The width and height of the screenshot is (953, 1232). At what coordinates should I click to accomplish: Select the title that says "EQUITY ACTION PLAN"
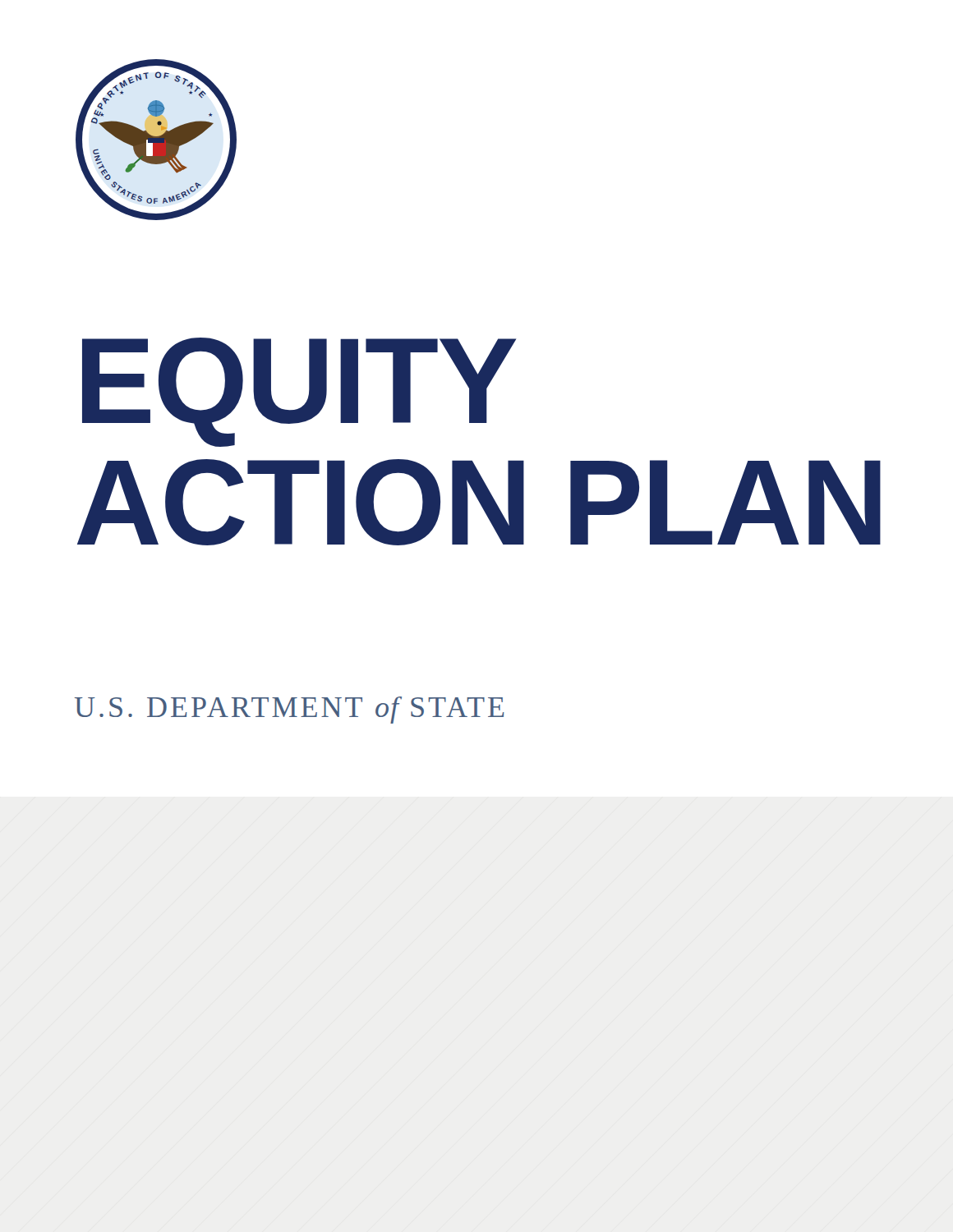480,442
